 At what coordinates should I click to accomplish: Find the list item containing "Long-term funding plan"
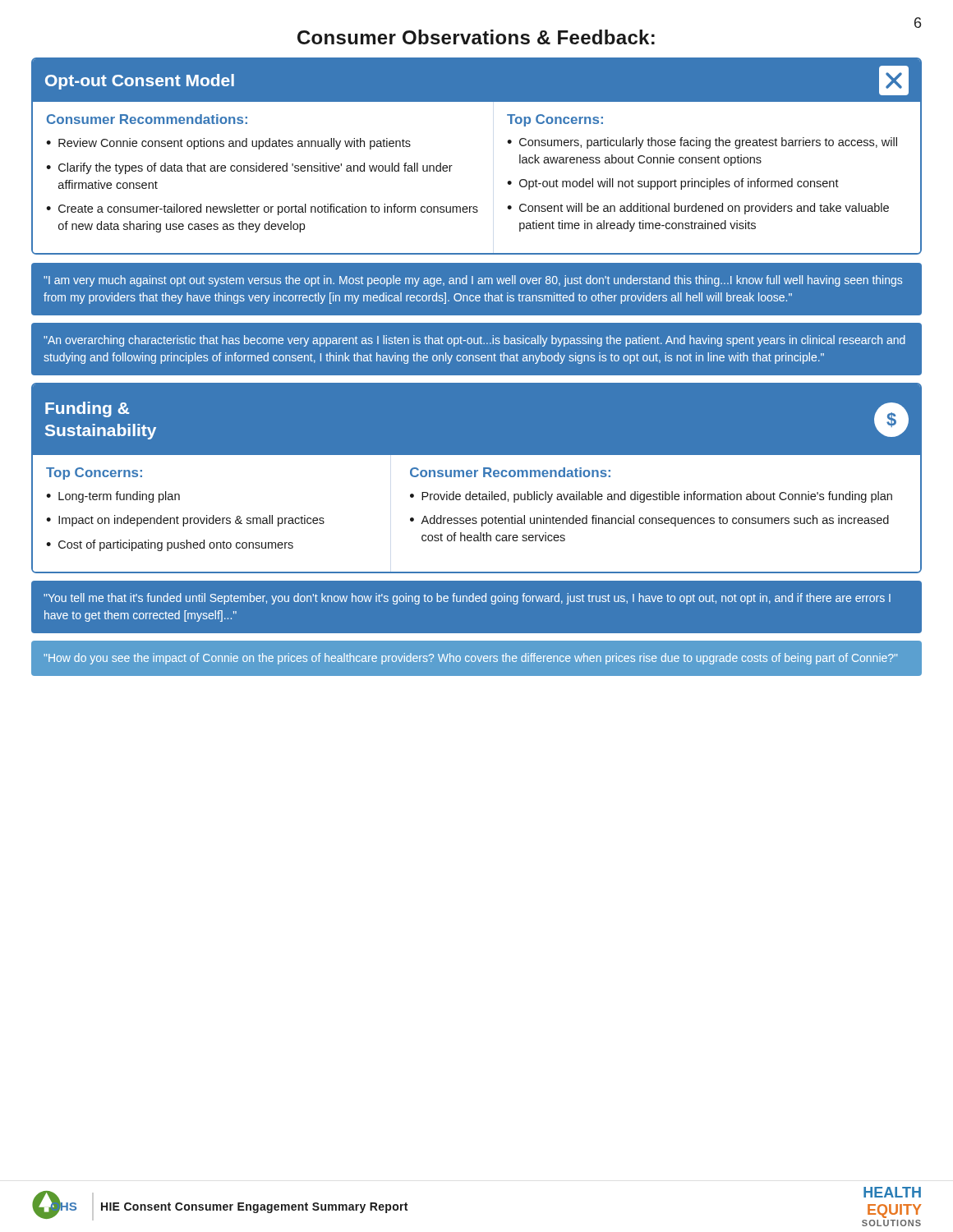pyautogui.click(x=119, y=496)
